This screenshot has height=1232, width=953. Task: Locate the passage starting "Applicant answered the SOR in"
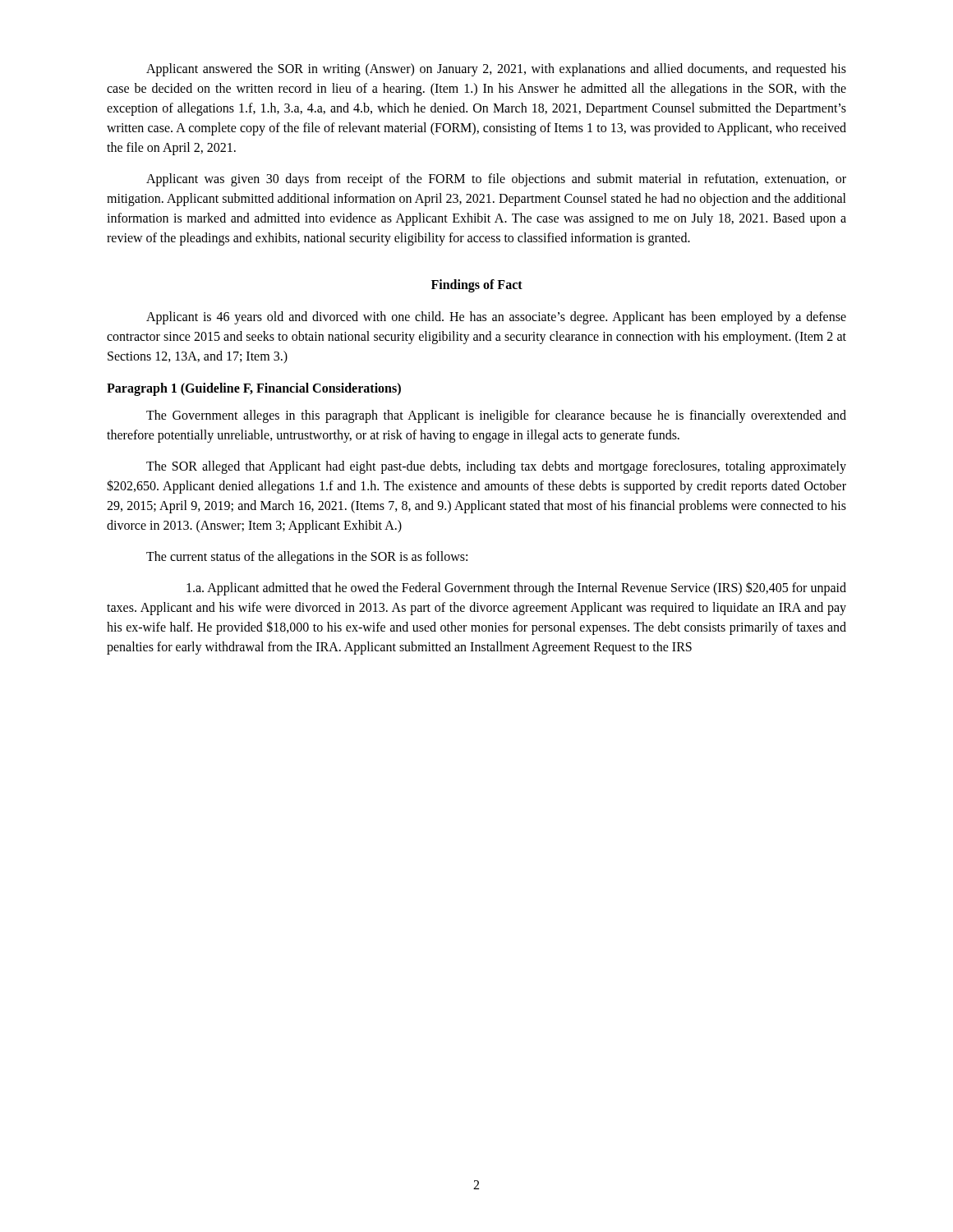476,108
